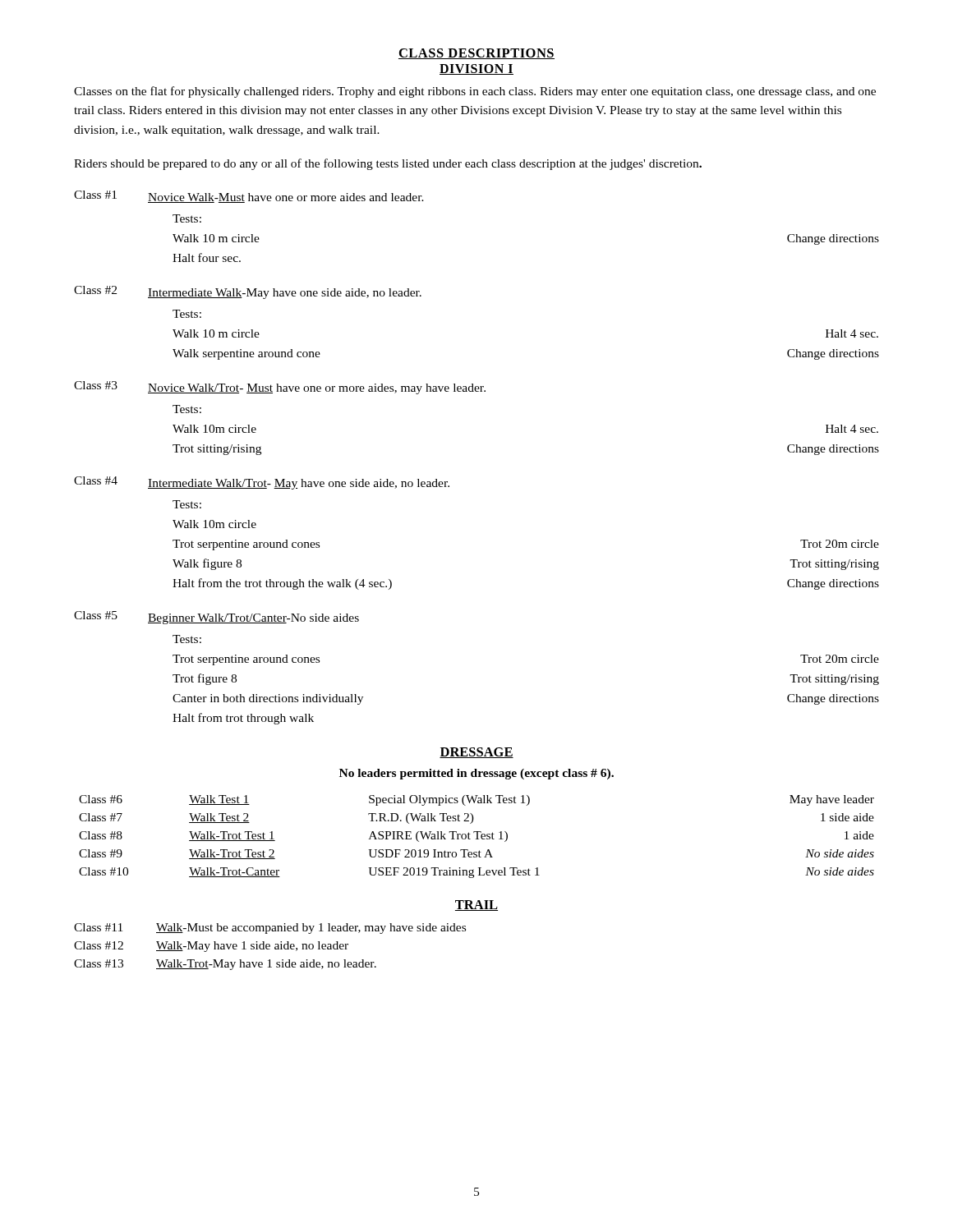Where is the passage that starts "Class #13 Walk-Trot-May have 1 side aide,"?

(225, 965)
